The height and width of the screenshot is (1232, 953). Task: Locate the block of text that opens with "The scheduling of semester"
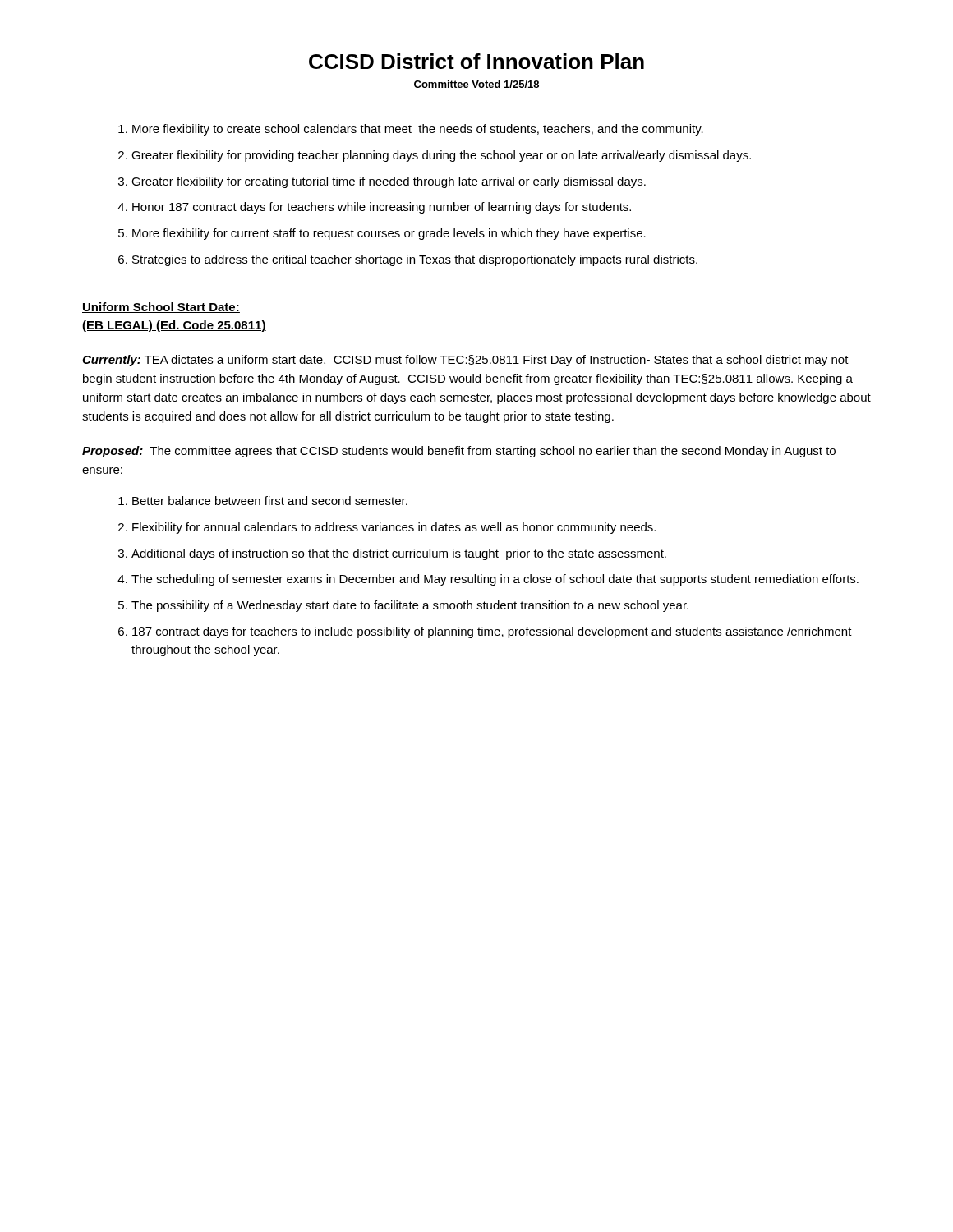495,579
